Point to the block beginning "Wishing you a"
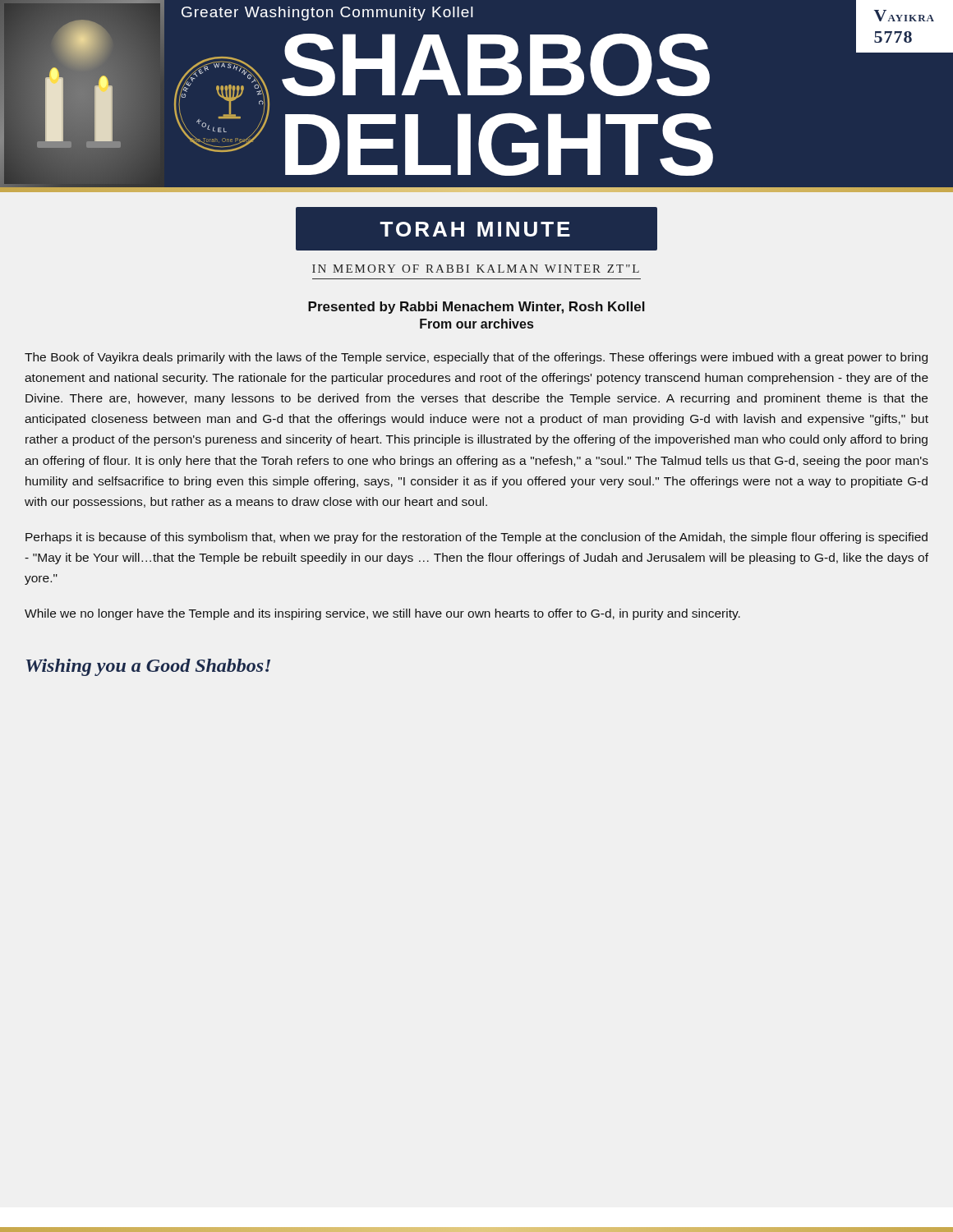This screenshot has height=1232, width=953. pyautogui.click(x=148, y=666)
